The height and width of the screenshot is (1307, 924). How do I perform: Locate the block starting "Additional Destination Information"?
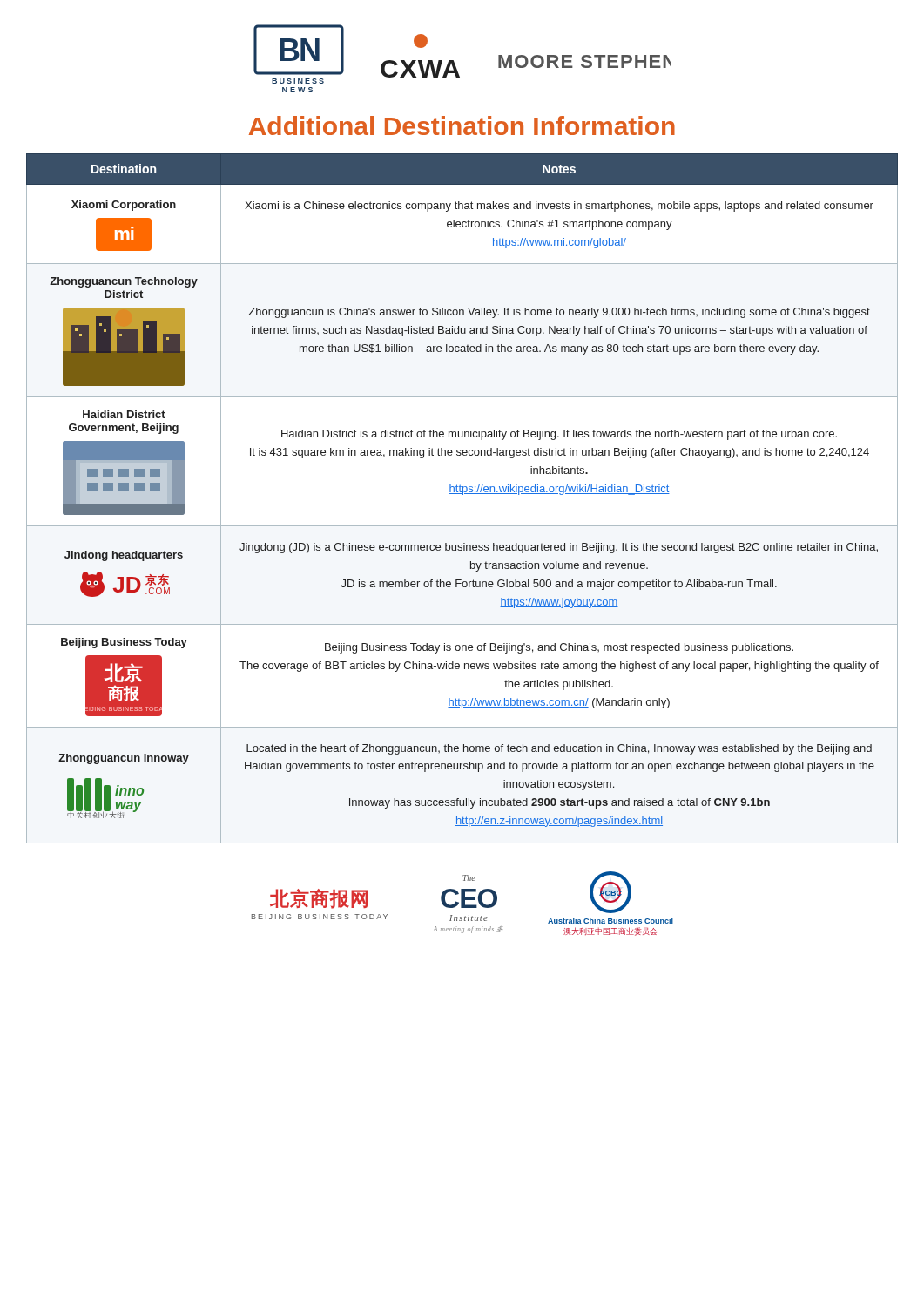coord(462,126)
